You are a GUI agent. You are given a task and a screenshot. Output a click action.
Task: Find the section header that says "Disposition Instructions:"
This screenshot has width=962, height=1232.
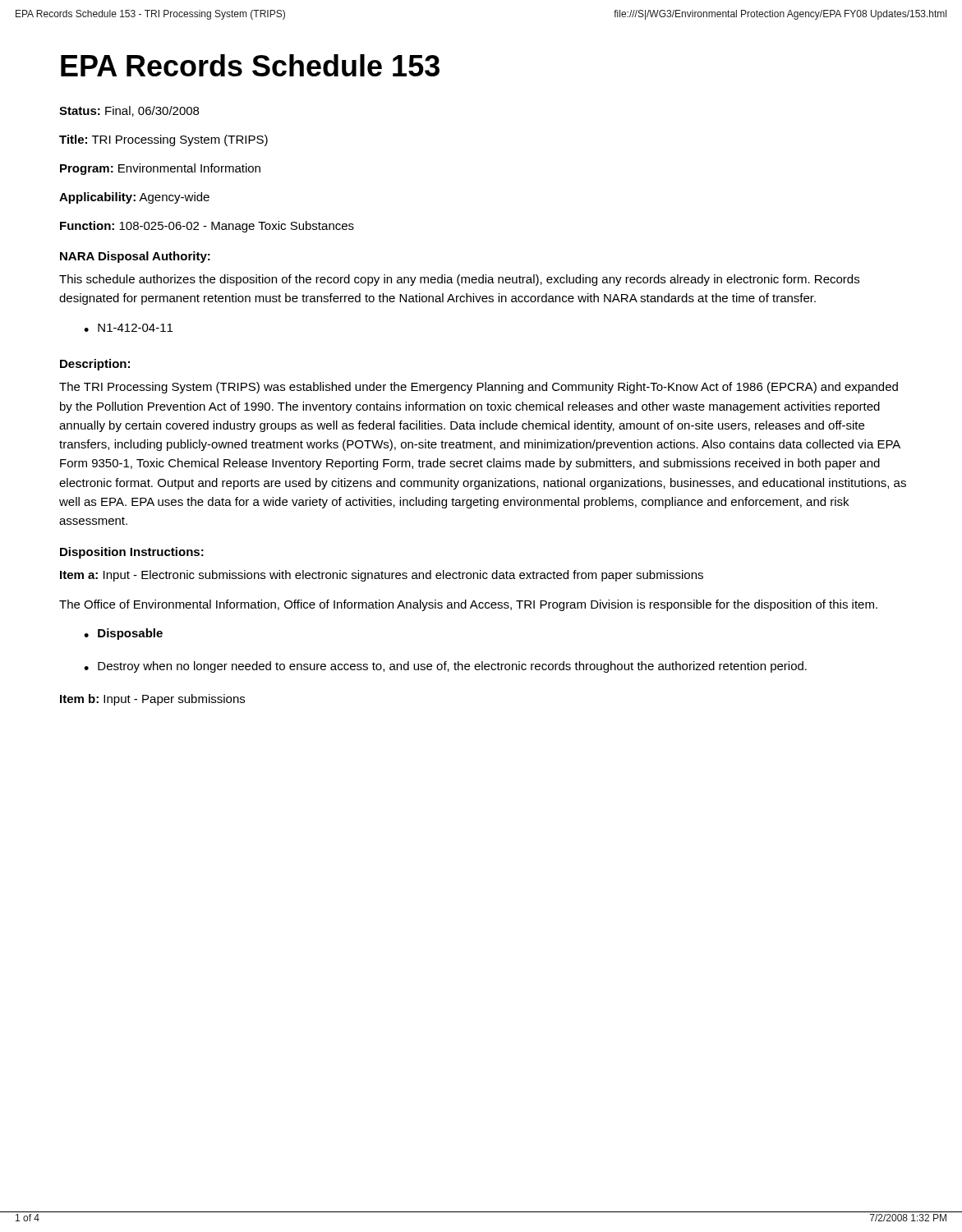[132, 552]
